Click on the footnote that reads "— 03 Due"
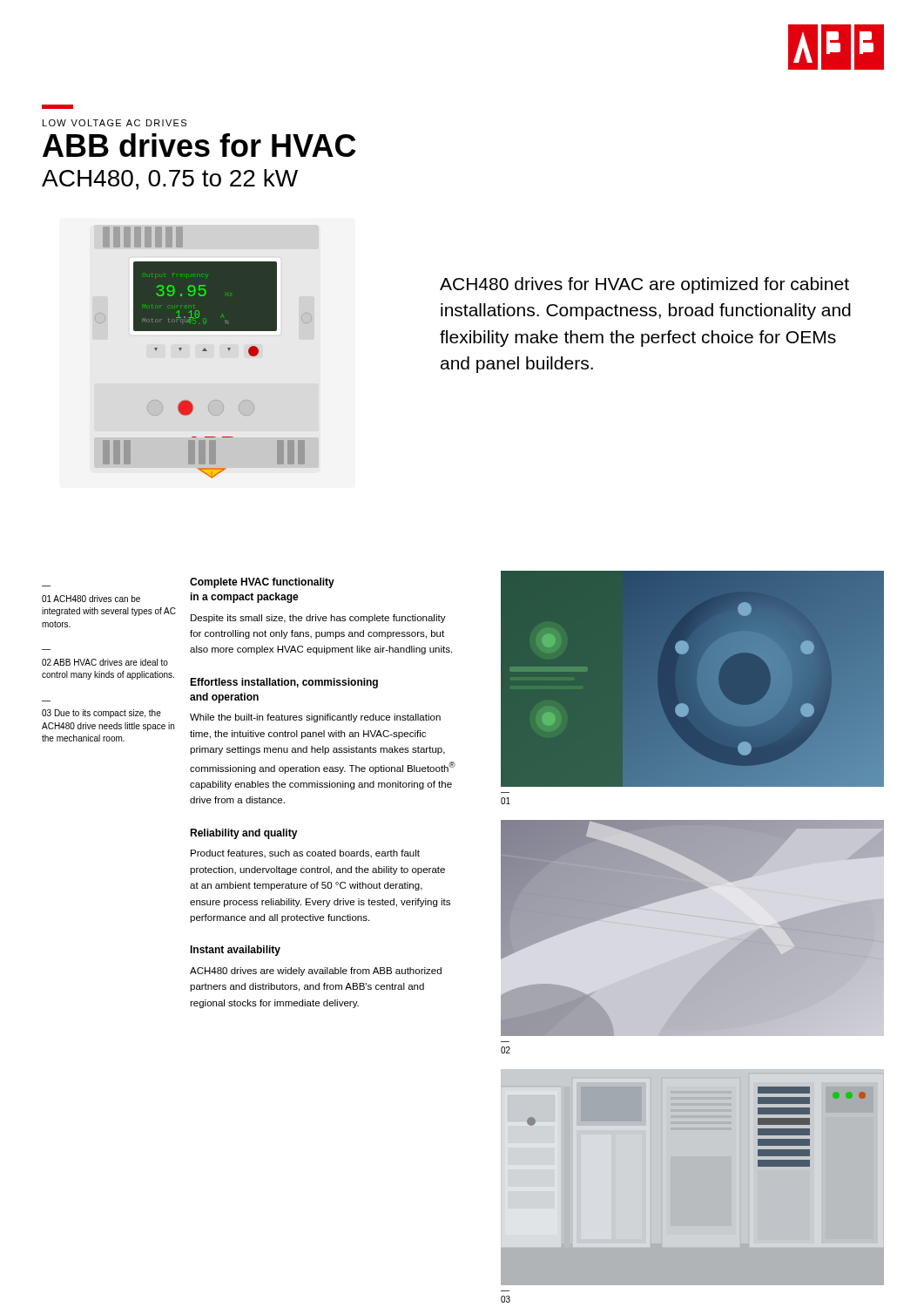This screenshot has height=1307, width=924. [109, 719]
